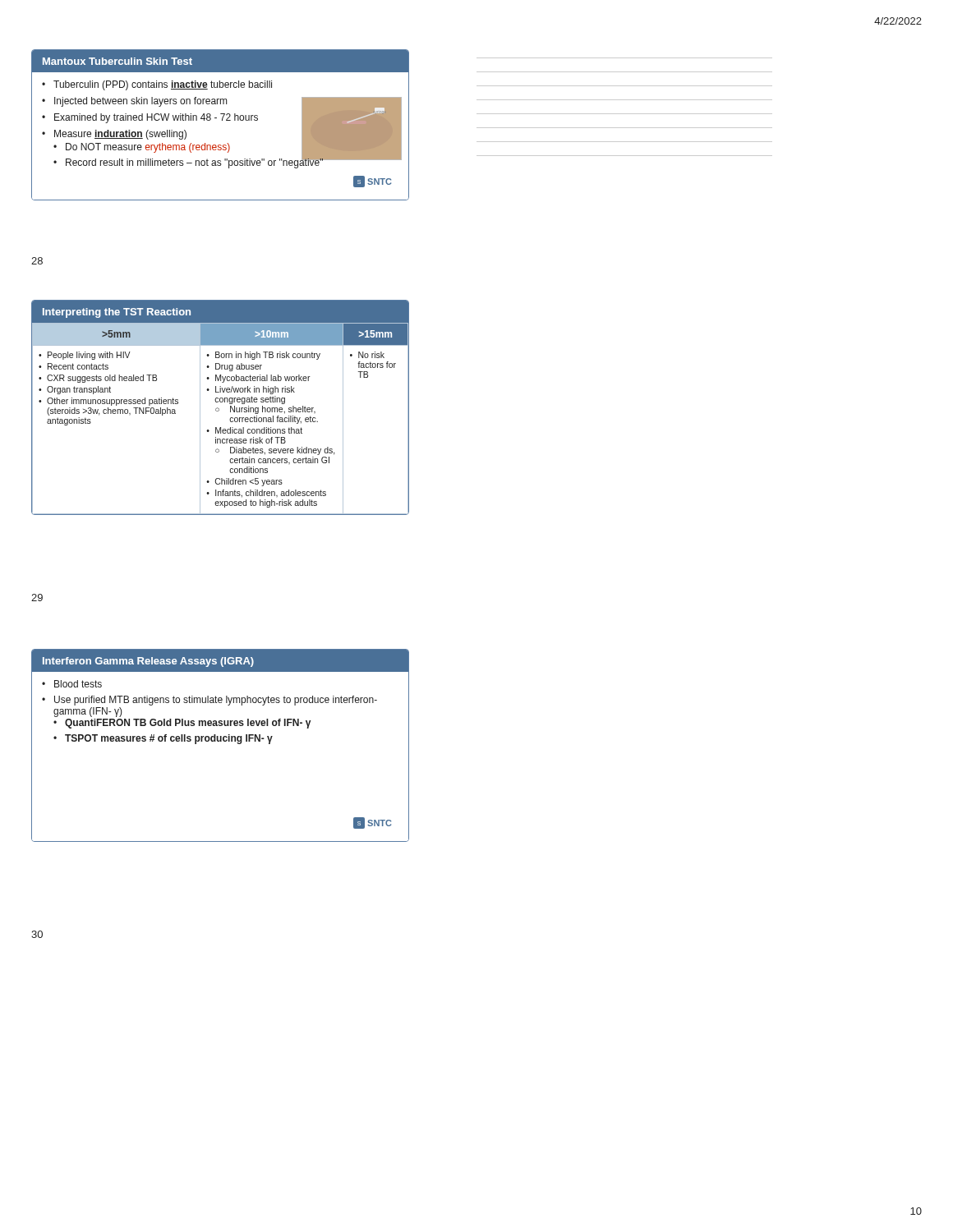Locate the table
Screen dimensions: 1232x953
point(220,418)
